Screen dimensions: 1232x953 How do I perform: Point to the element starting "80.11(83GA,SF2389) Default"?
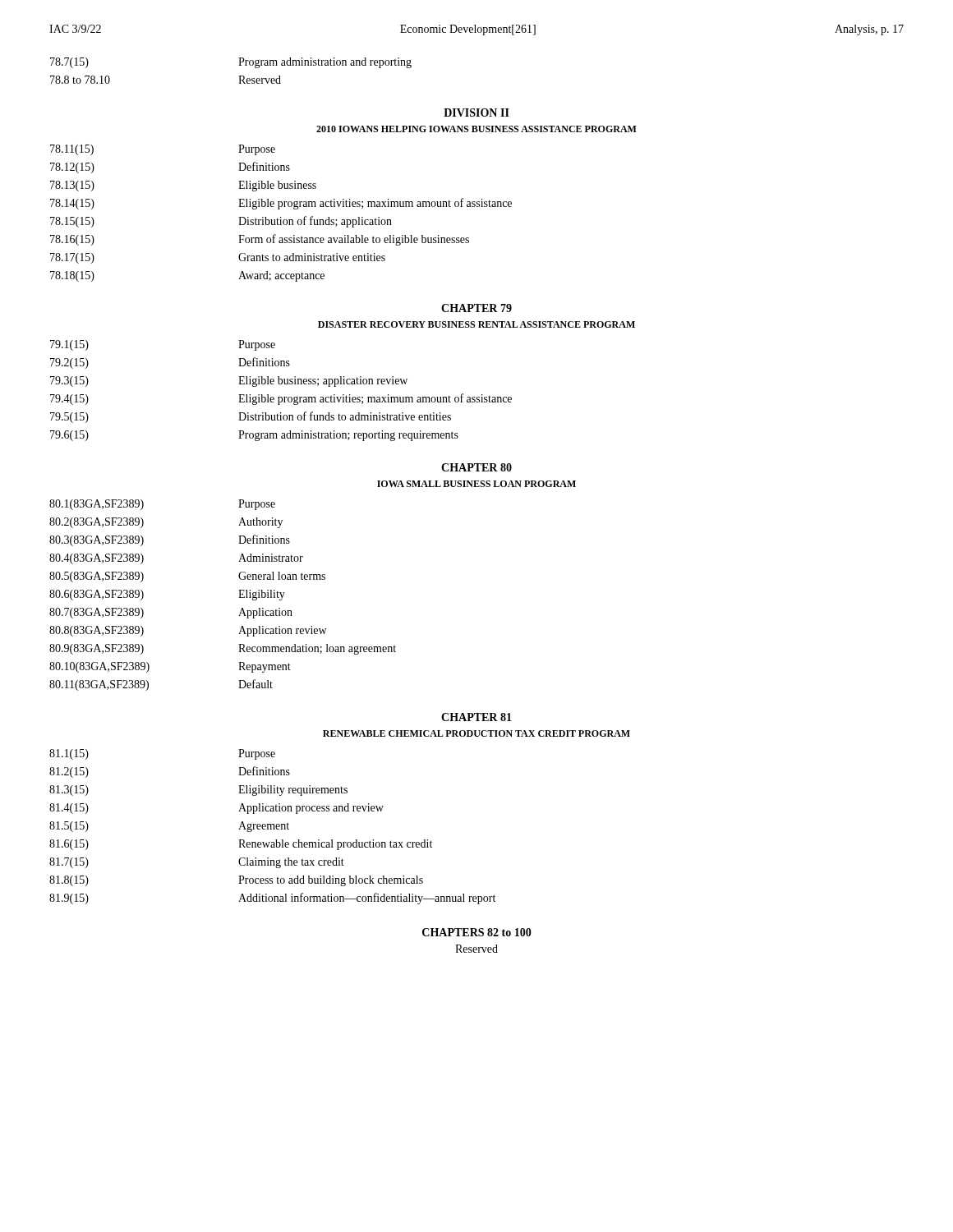coord(101,685)
